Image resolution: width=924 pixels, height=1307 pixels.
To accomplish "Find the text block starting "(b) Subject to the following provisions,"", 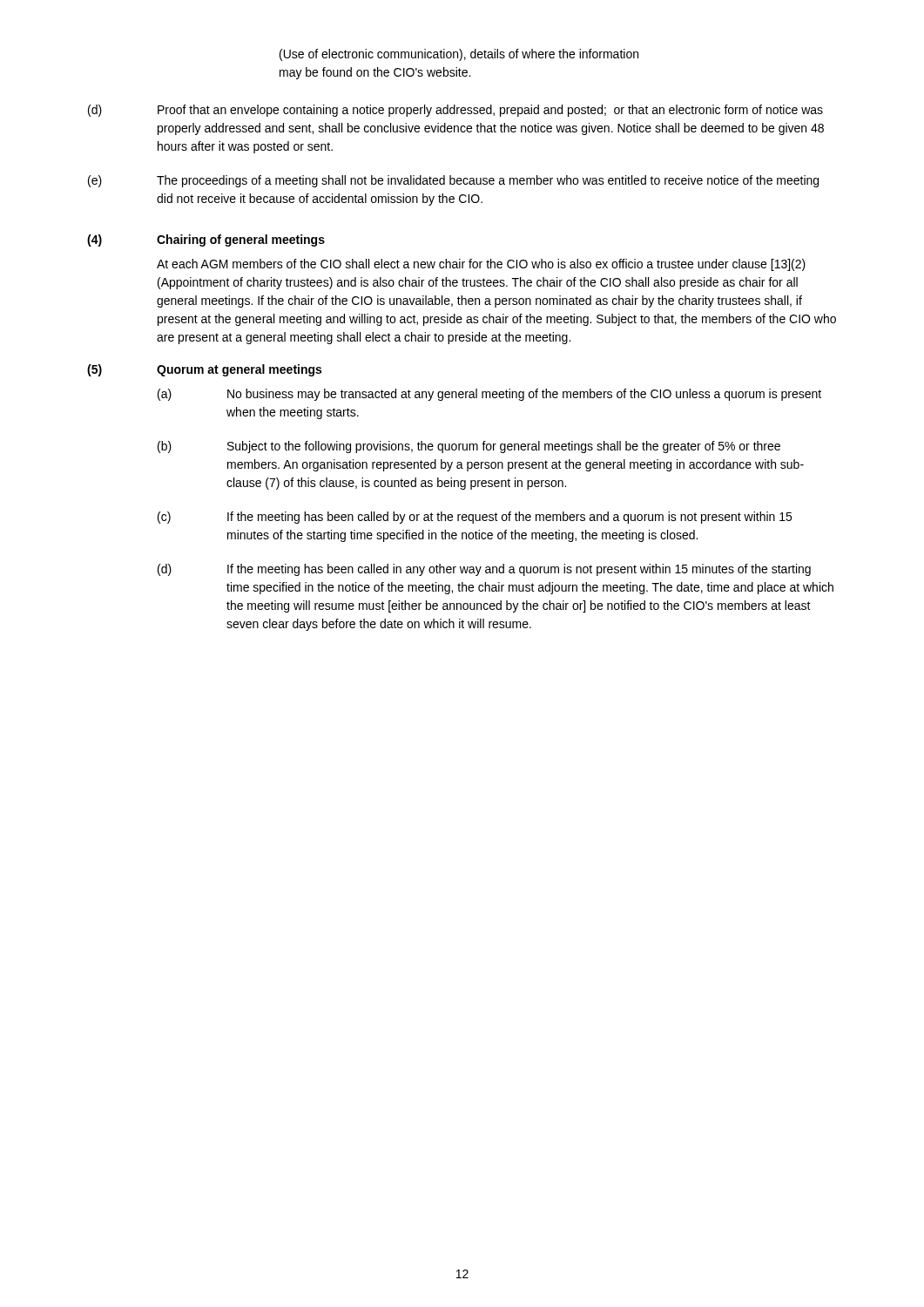I will 497,465.
